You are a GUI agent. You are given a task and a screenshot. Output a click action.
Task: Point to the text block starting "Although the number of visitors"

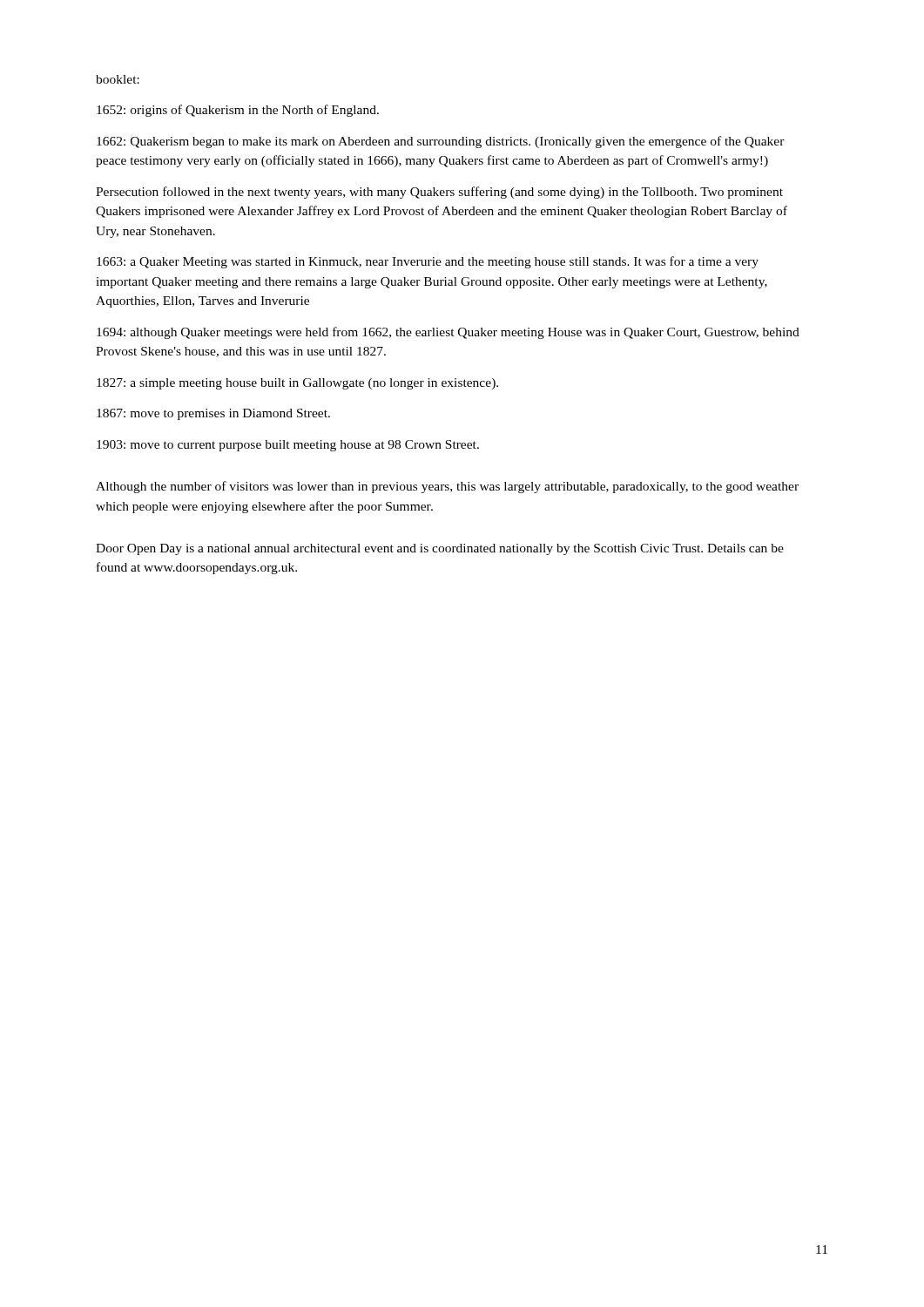pos(447,496)
